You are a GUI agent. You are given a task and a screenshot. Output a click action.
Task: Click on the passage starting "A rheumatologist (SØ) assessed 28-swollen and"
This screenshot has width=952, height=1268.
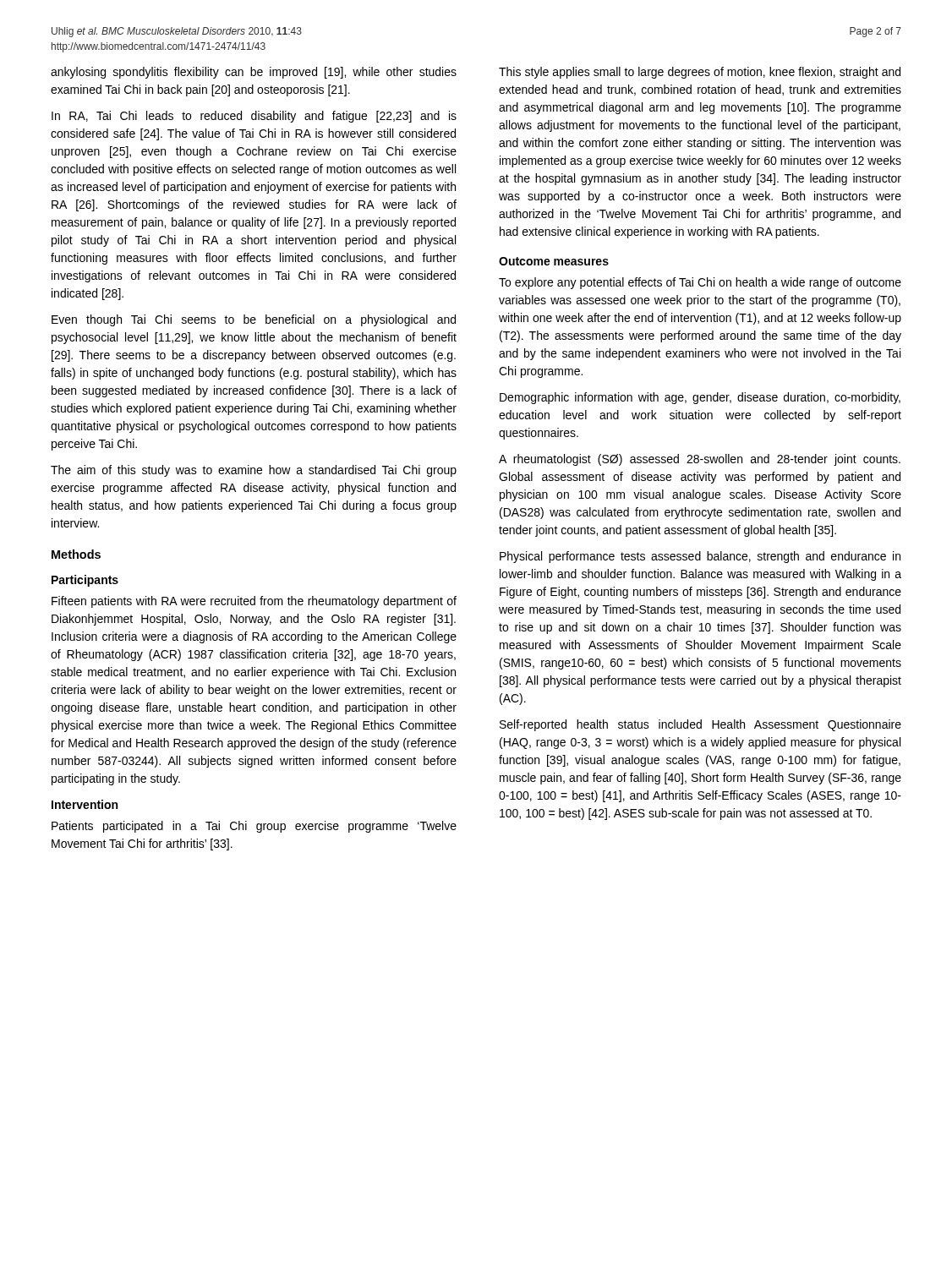coord(700,495)
